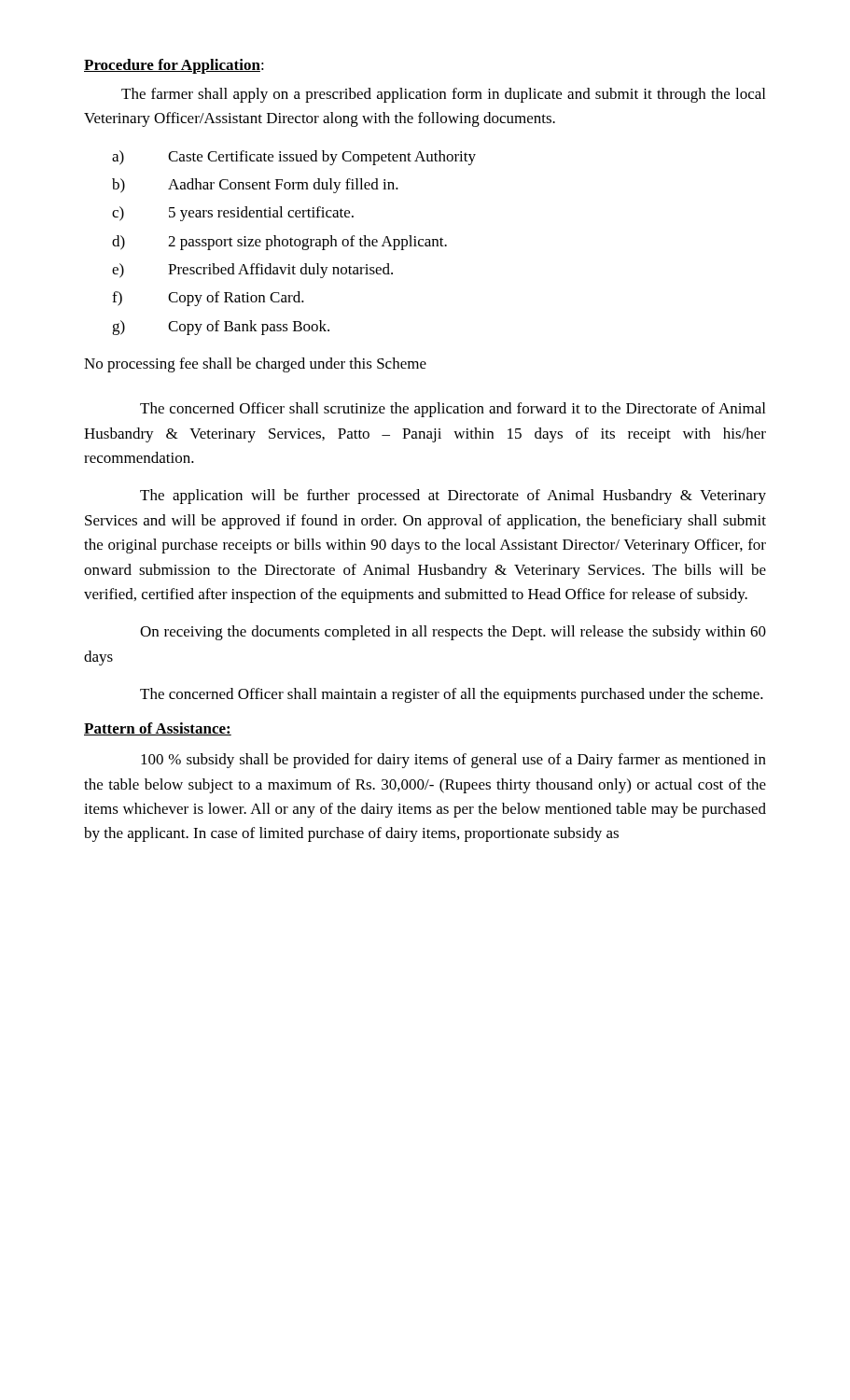Point to "Pattern of Assistance:"
Image resolution: width=850 pixels, height=1400 pixels.
pos(158,729)
